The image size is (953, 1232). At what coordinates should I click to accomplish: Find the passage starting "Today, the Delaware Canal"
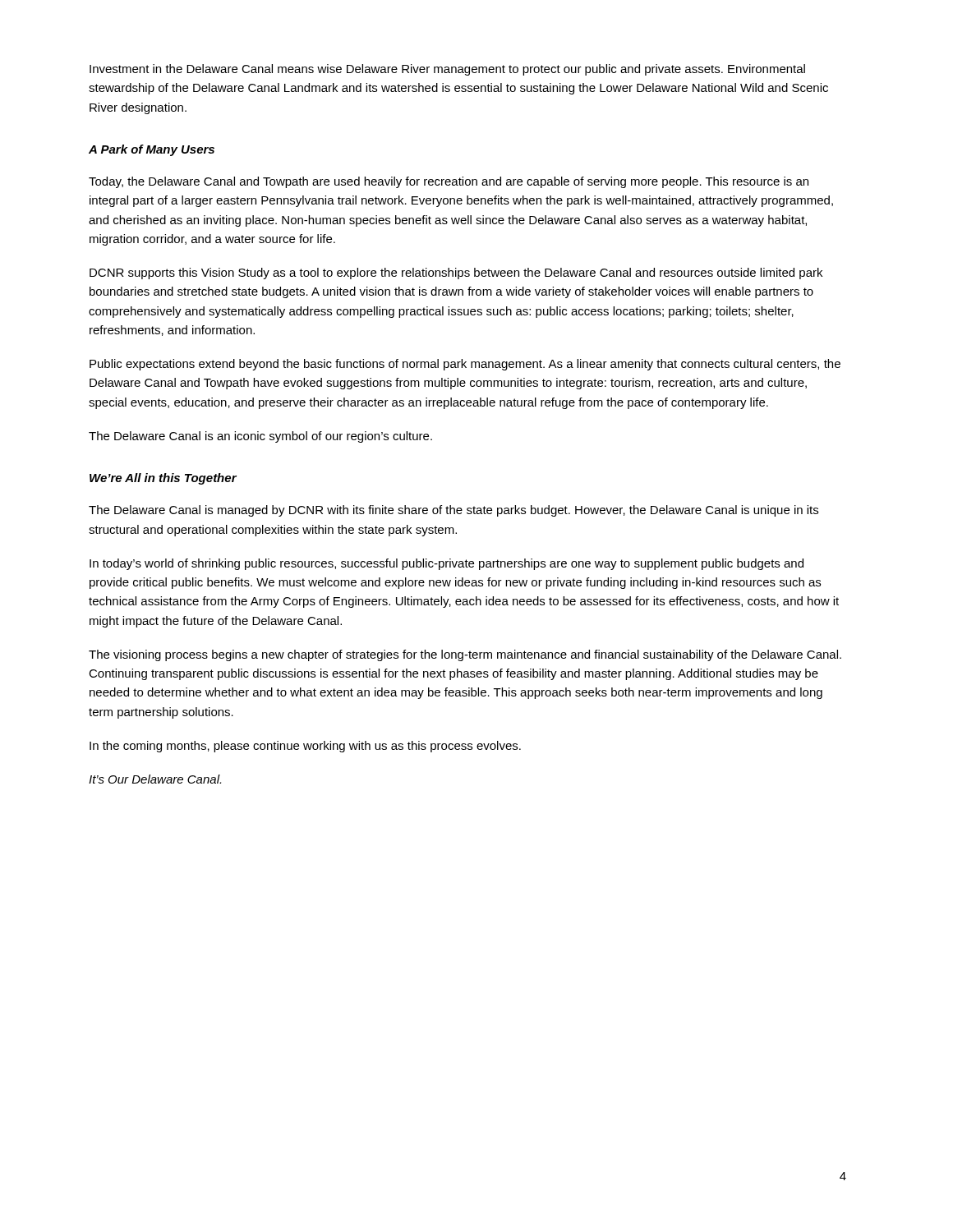click(461, 210)
